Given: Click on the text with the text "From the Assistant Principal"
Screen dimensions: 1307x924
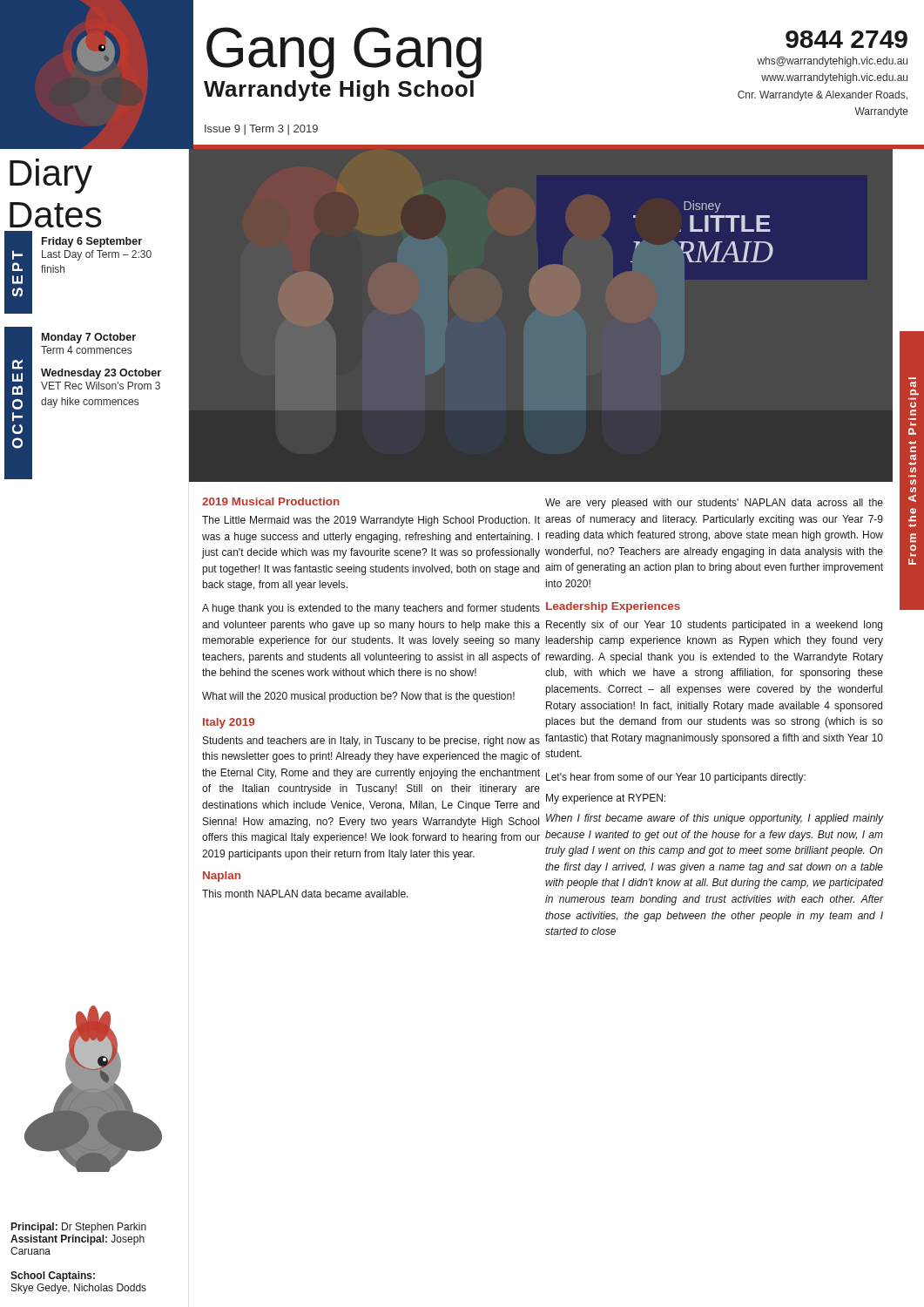Looking at the screenshot, I should coord(912,471).
